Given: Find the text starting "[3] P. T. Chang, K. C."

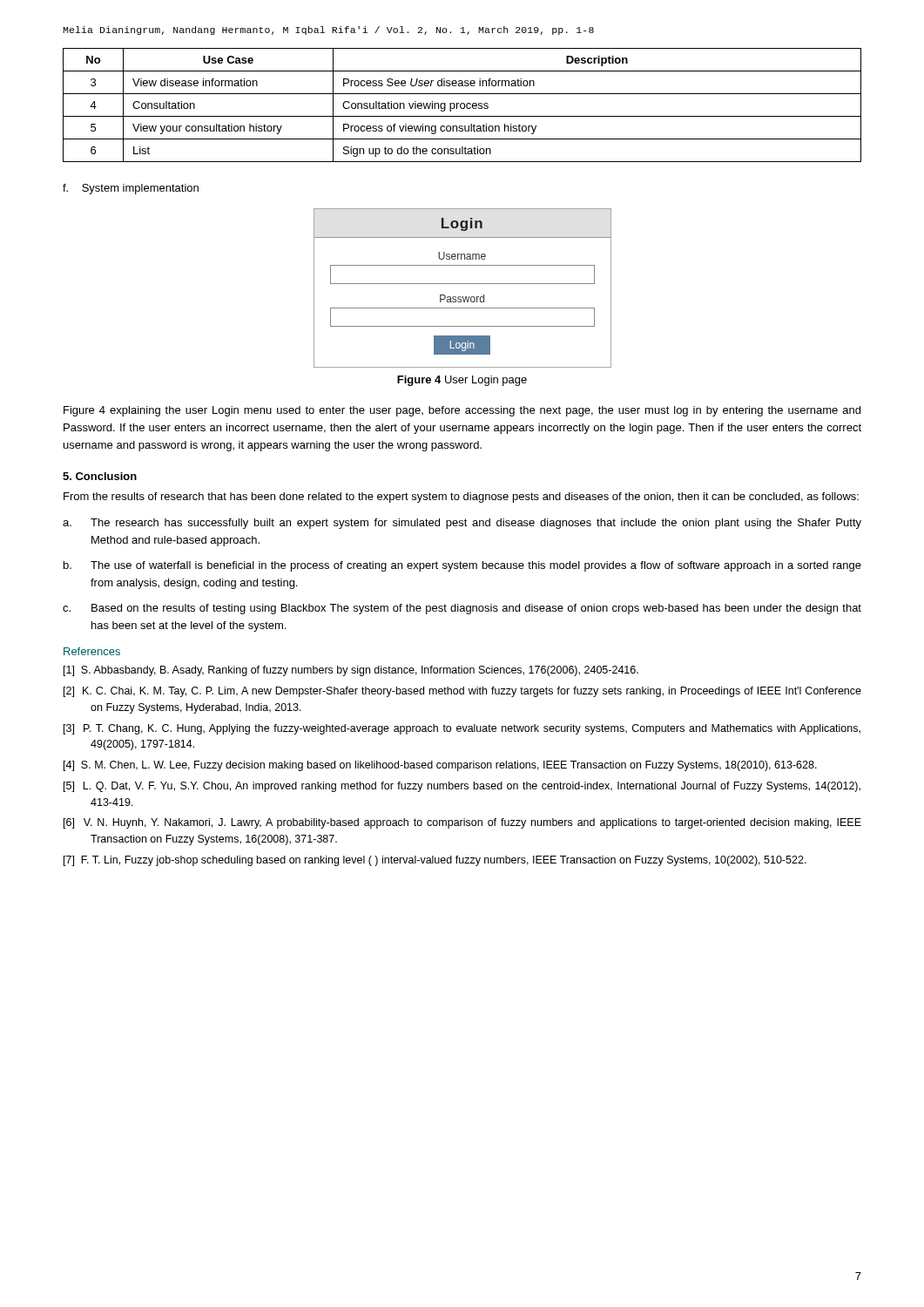Looking at the screenshot, I should click(x=462, y=736).
